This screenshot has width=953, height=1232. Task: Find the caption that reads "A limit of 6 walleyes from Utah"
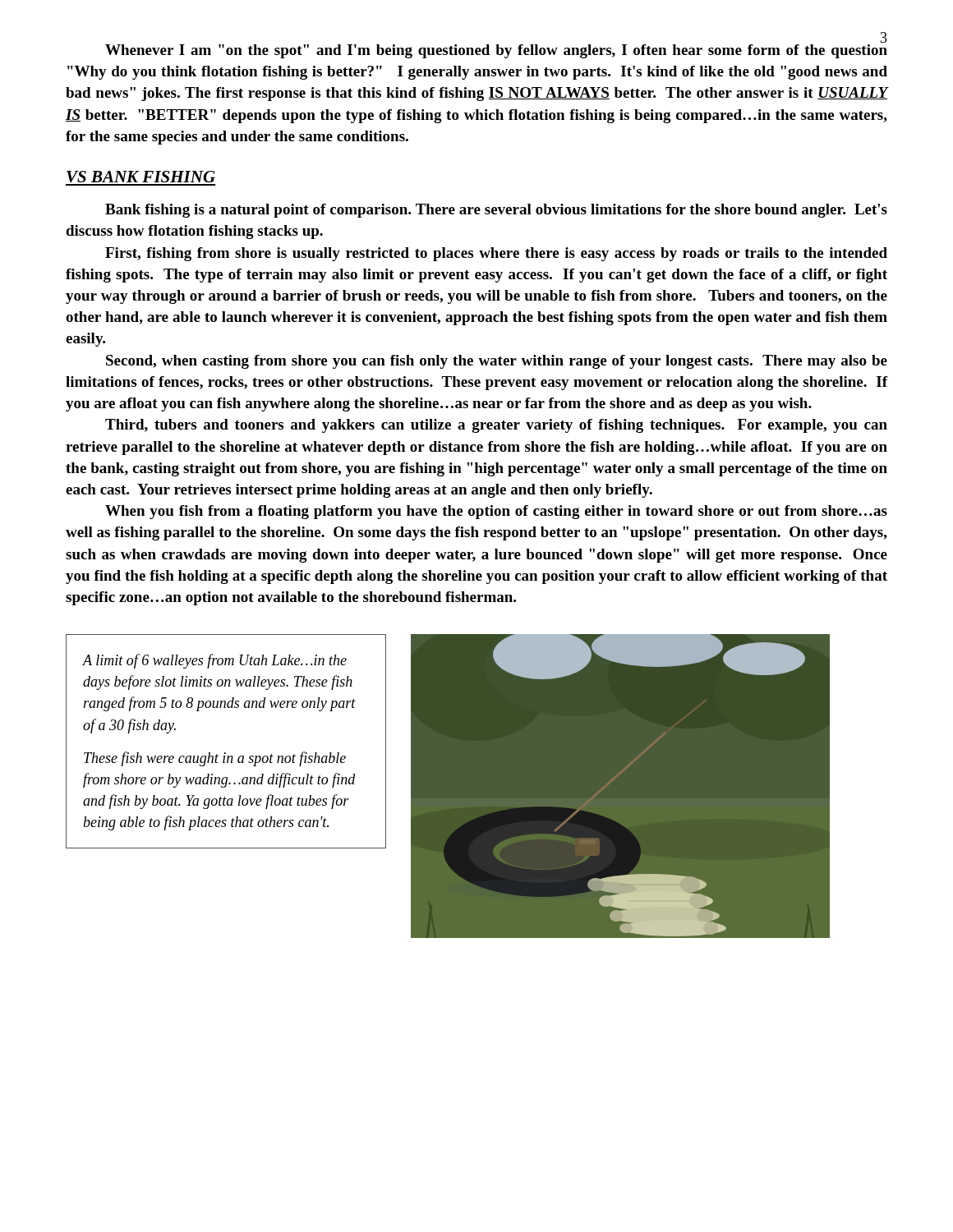point(226,741)
